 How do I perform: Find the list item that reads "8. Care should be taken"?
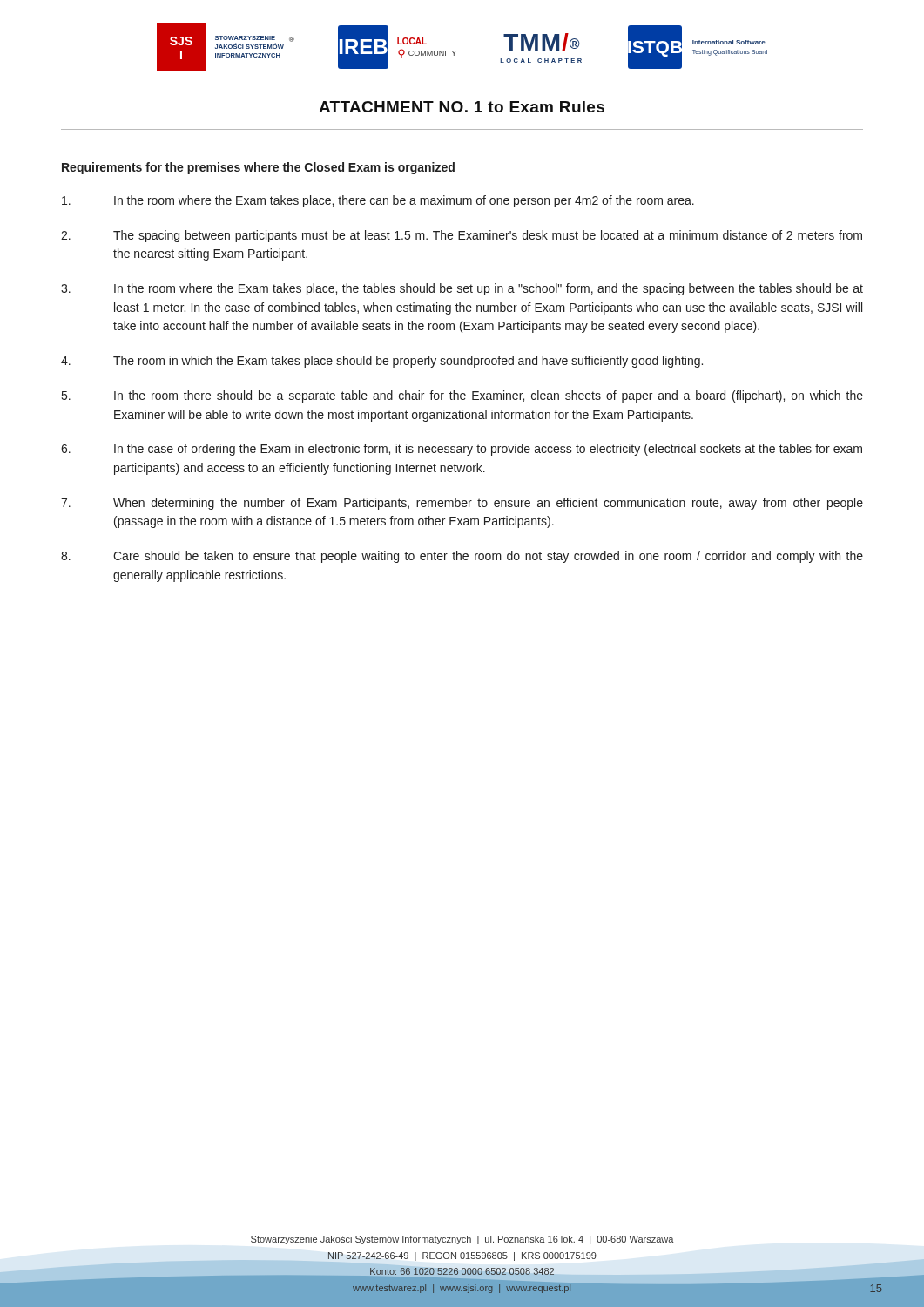(x=462, y=566)
